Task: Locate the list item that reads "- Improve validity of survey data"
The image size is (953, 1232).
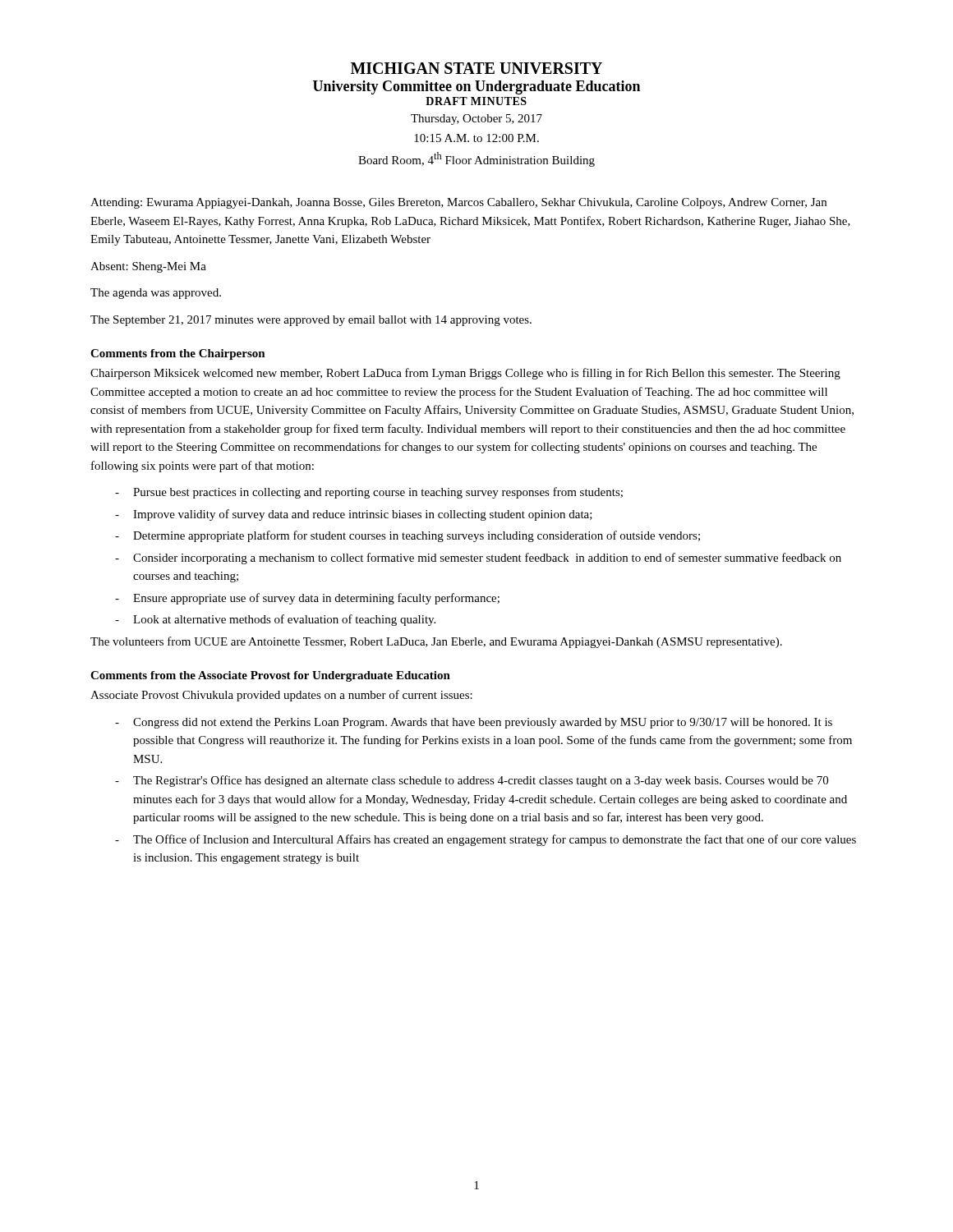Action: tap(354, 514)
